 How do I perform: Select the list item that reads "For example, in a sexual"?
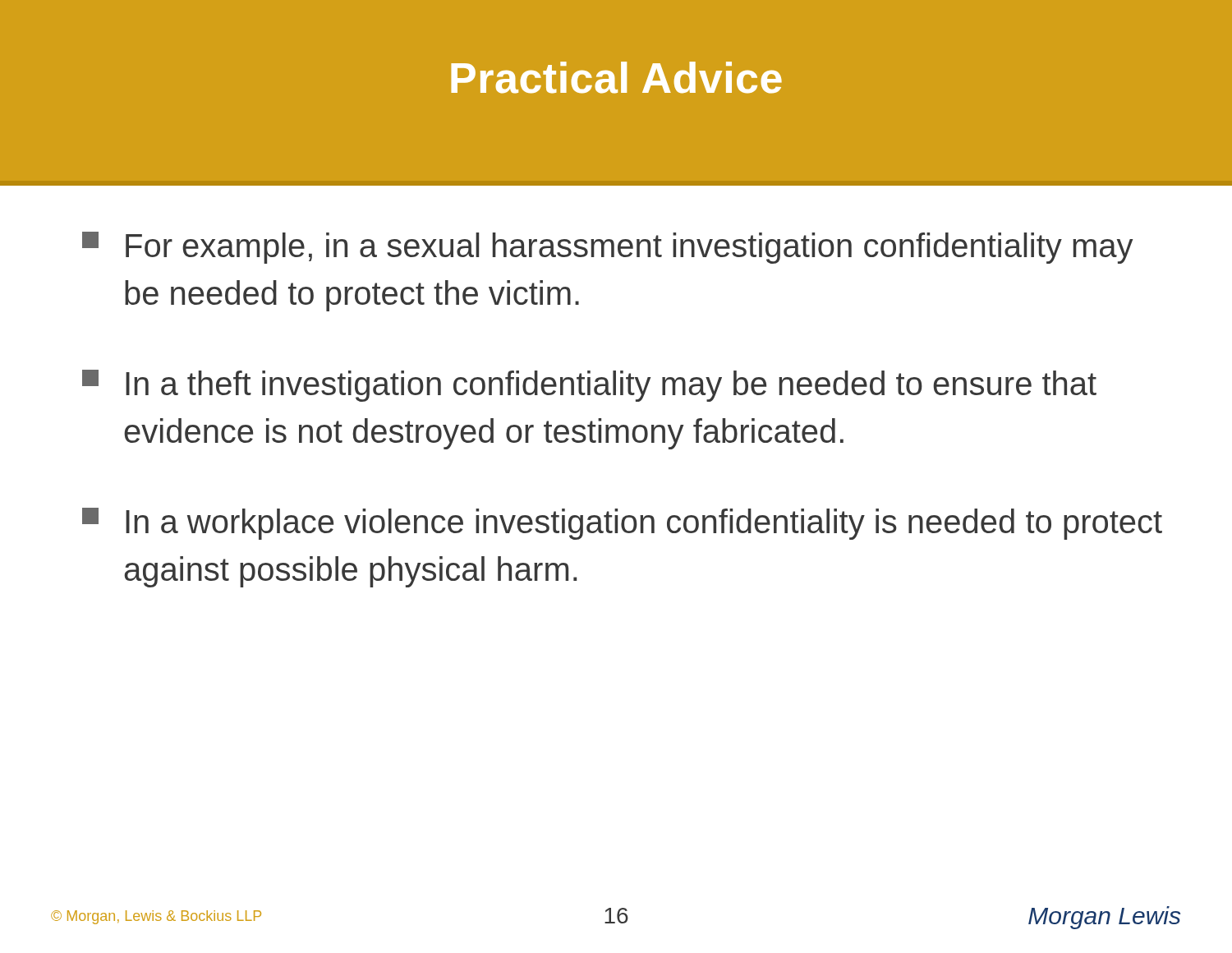pos(624,270)
